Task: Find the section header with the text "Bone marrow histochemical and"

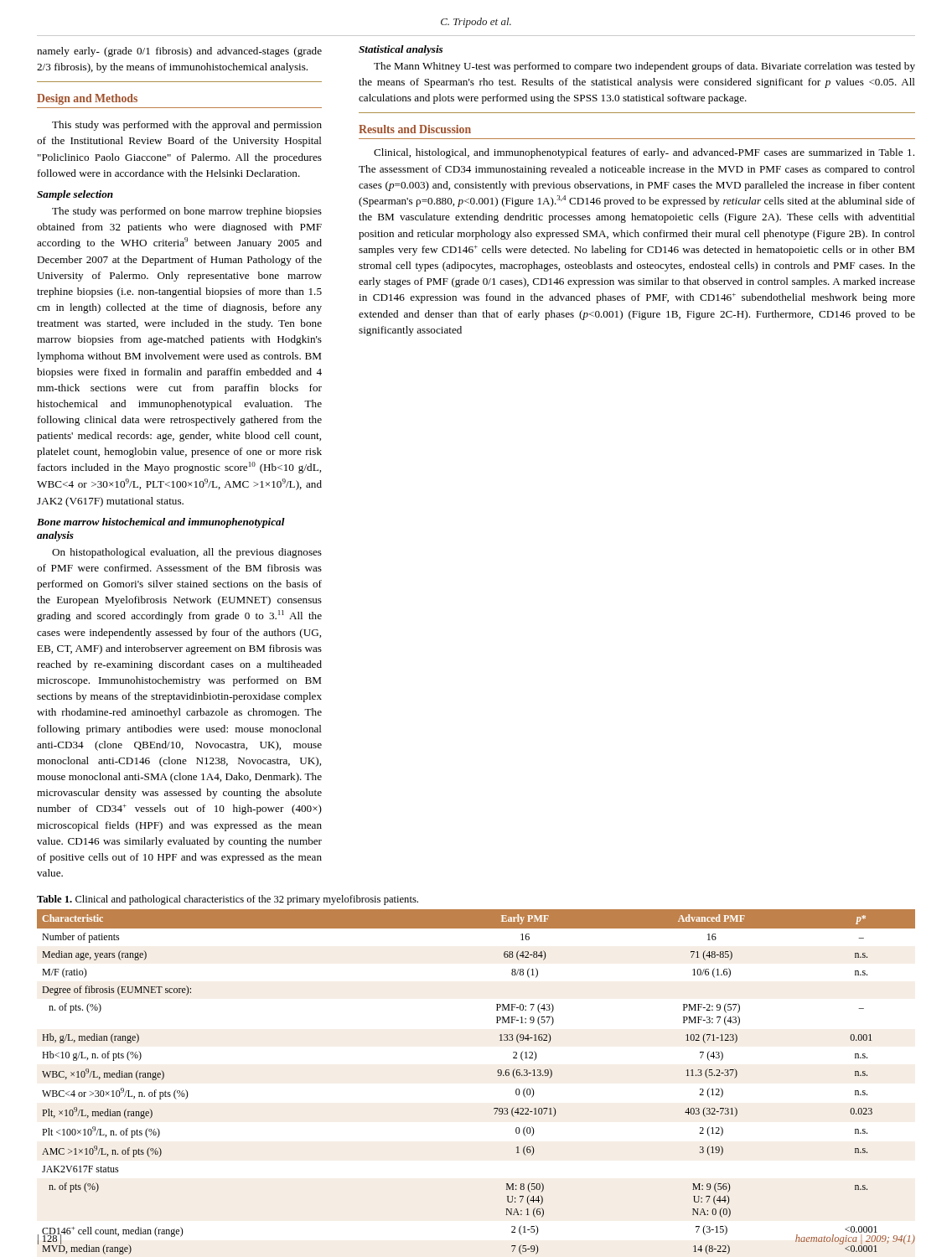Action: [x=161, y=528]
